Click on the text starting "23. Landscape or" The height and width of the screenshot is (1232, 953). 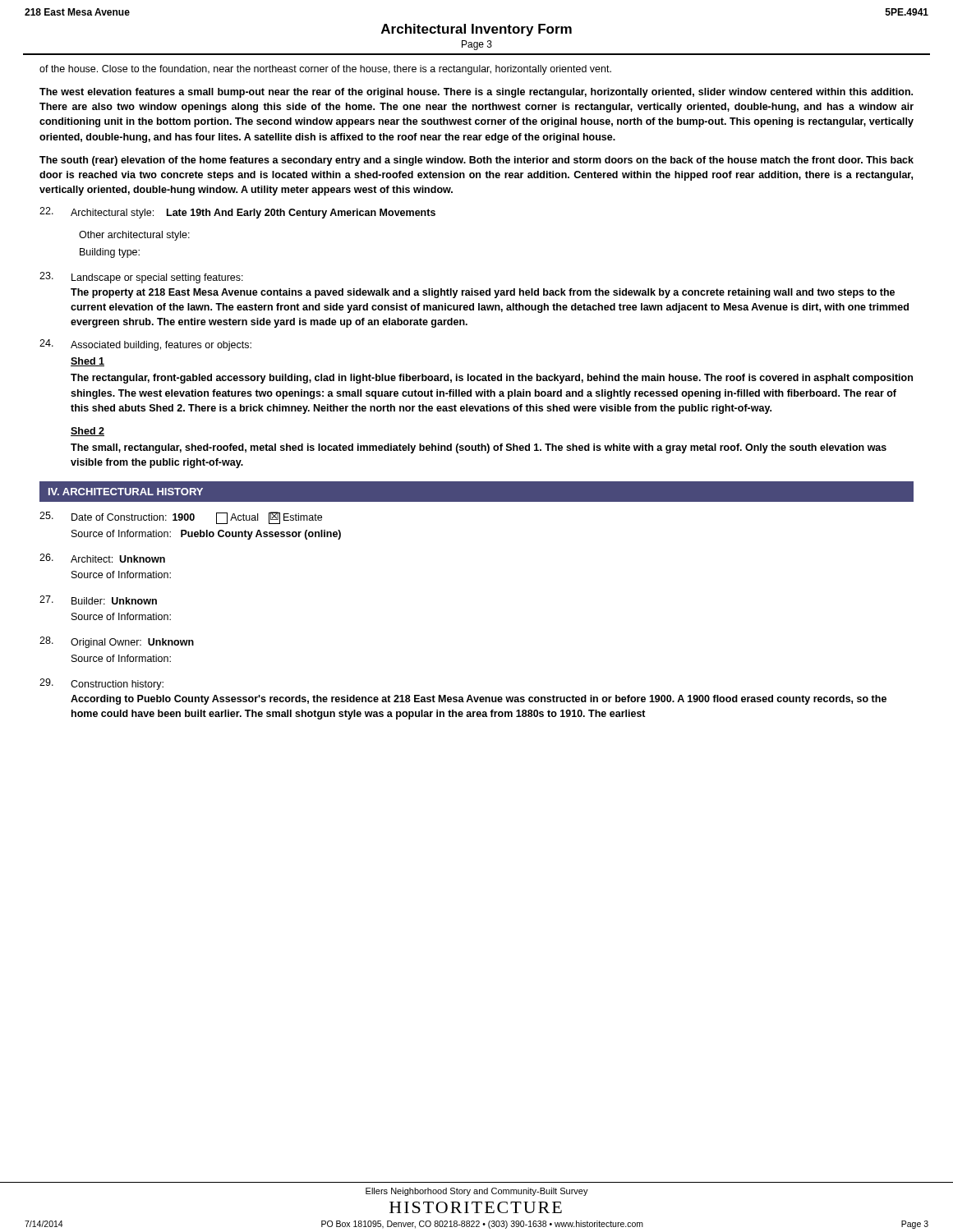tap(476, 300)
